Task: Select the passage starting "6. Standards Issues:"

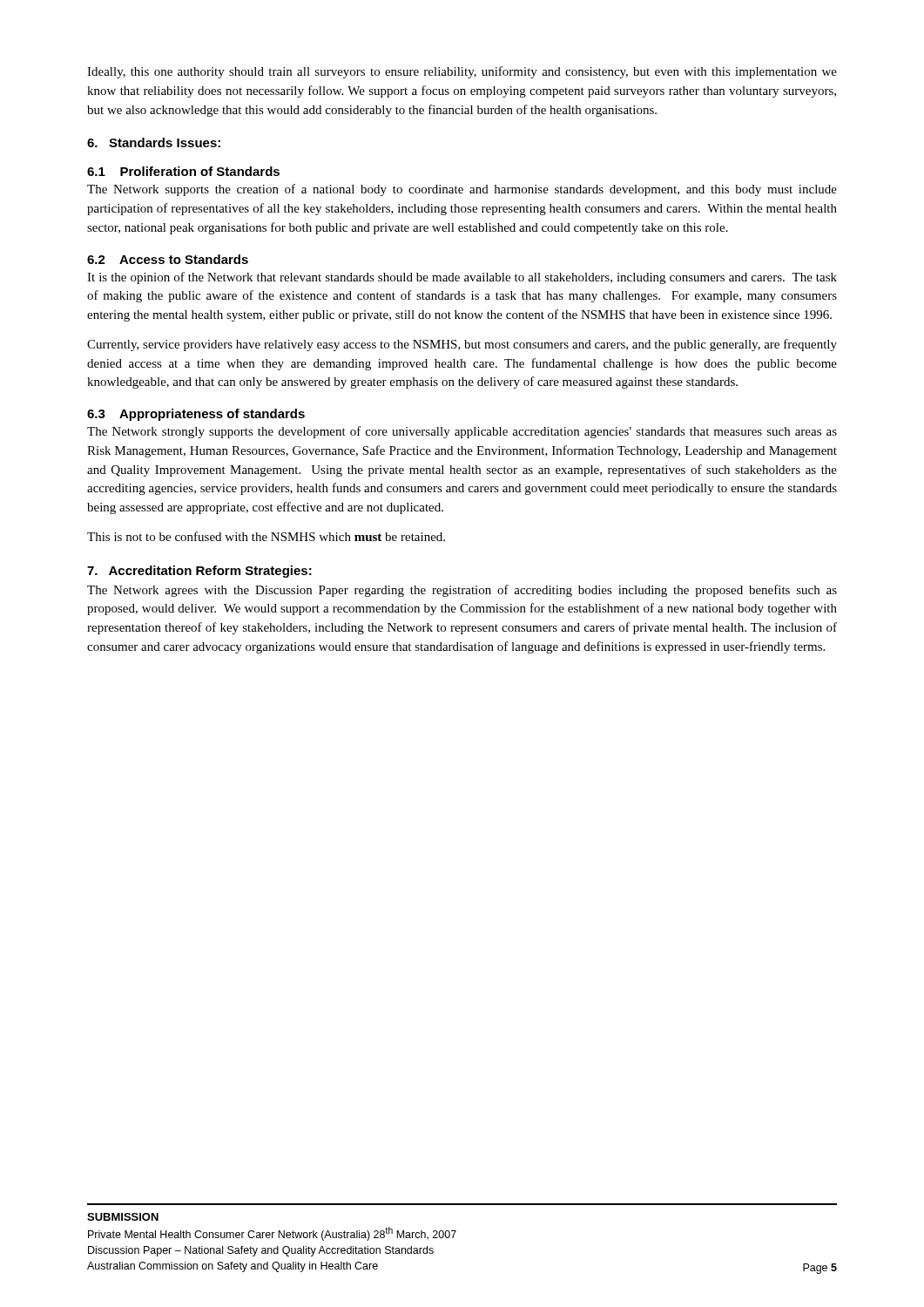Action: pos(154,142)
